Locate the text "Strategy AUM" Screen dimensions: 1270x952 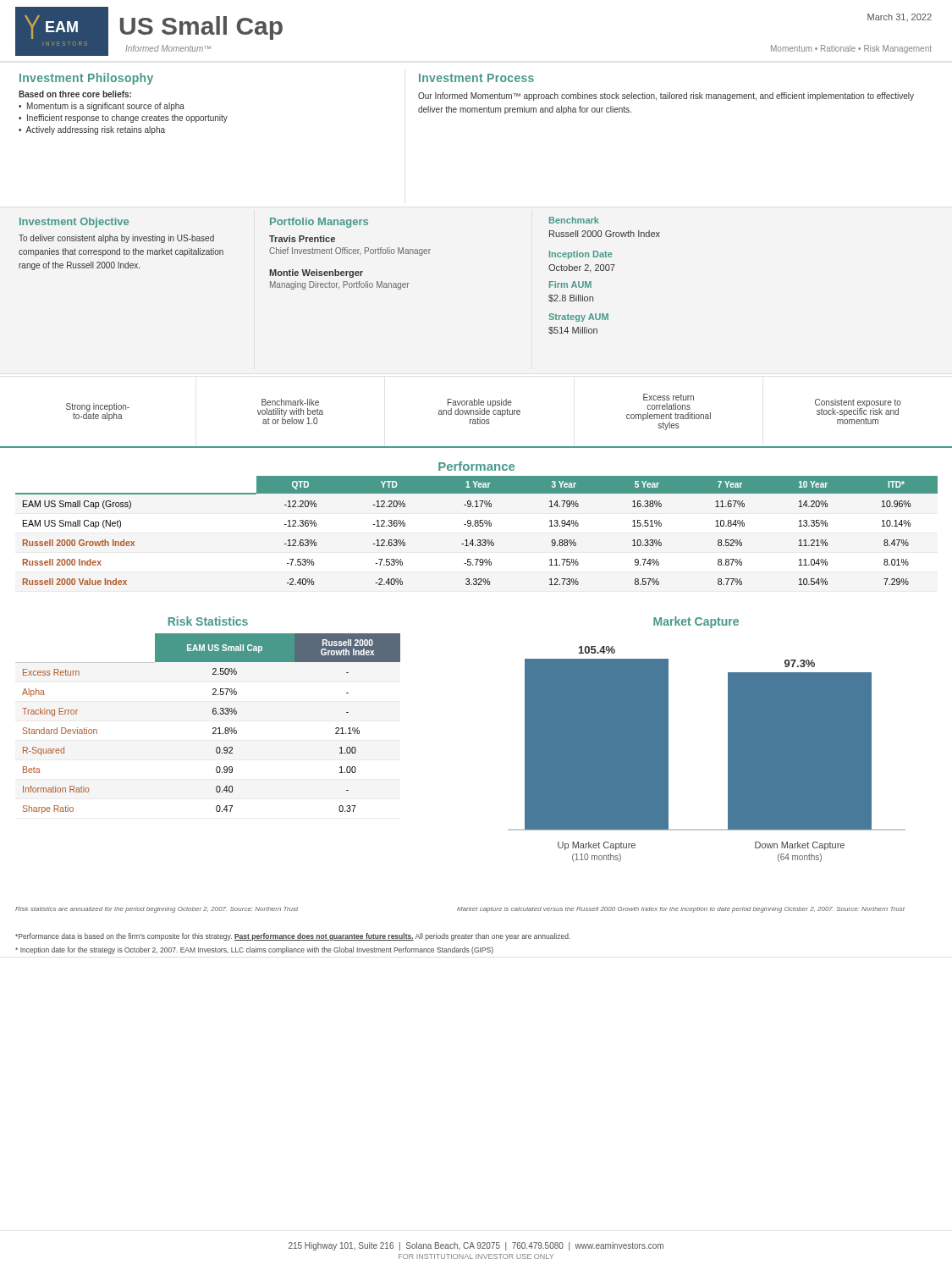[x=579, y=317]
